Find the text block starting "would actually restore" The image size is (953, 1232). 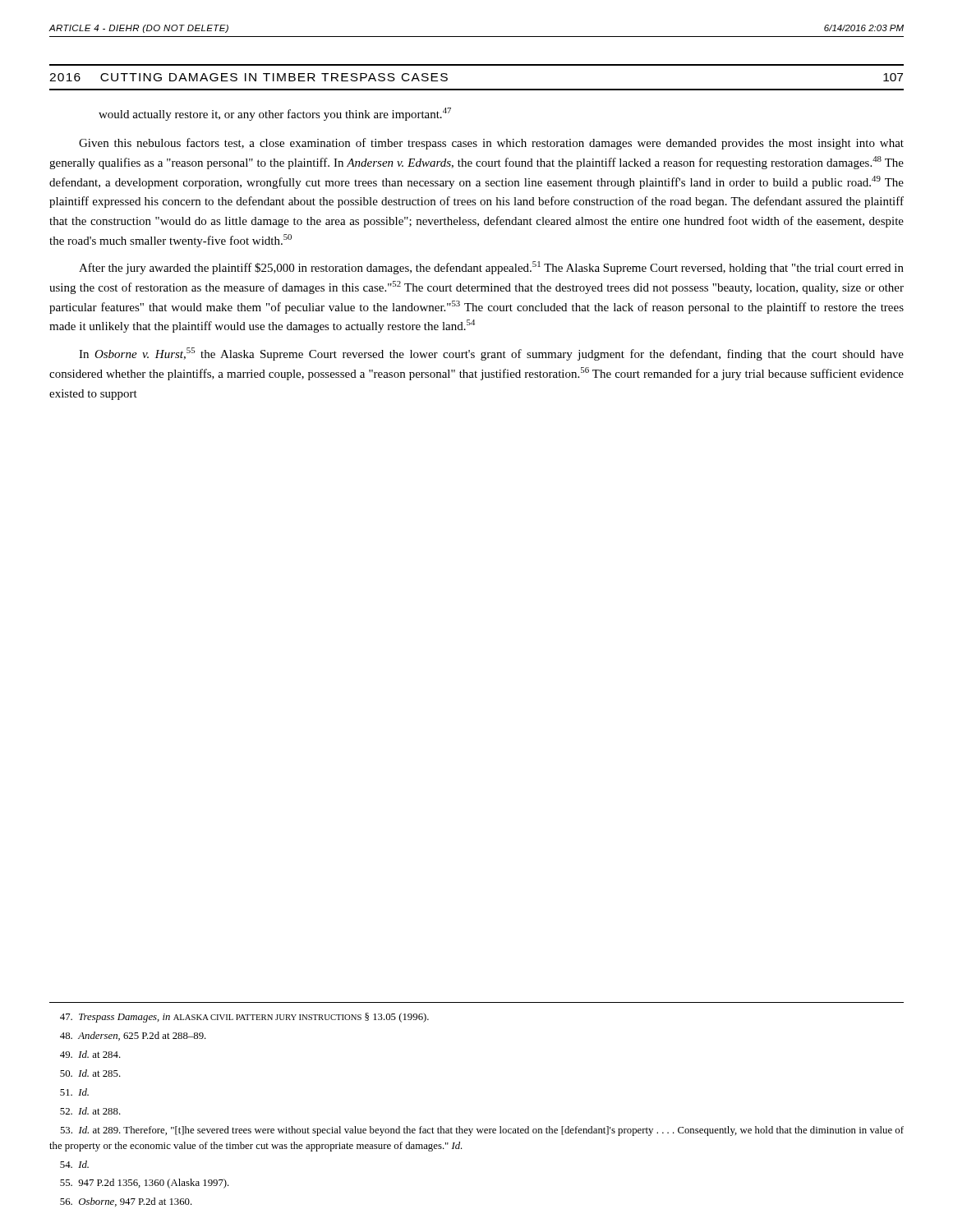click(x=275, y=113)
